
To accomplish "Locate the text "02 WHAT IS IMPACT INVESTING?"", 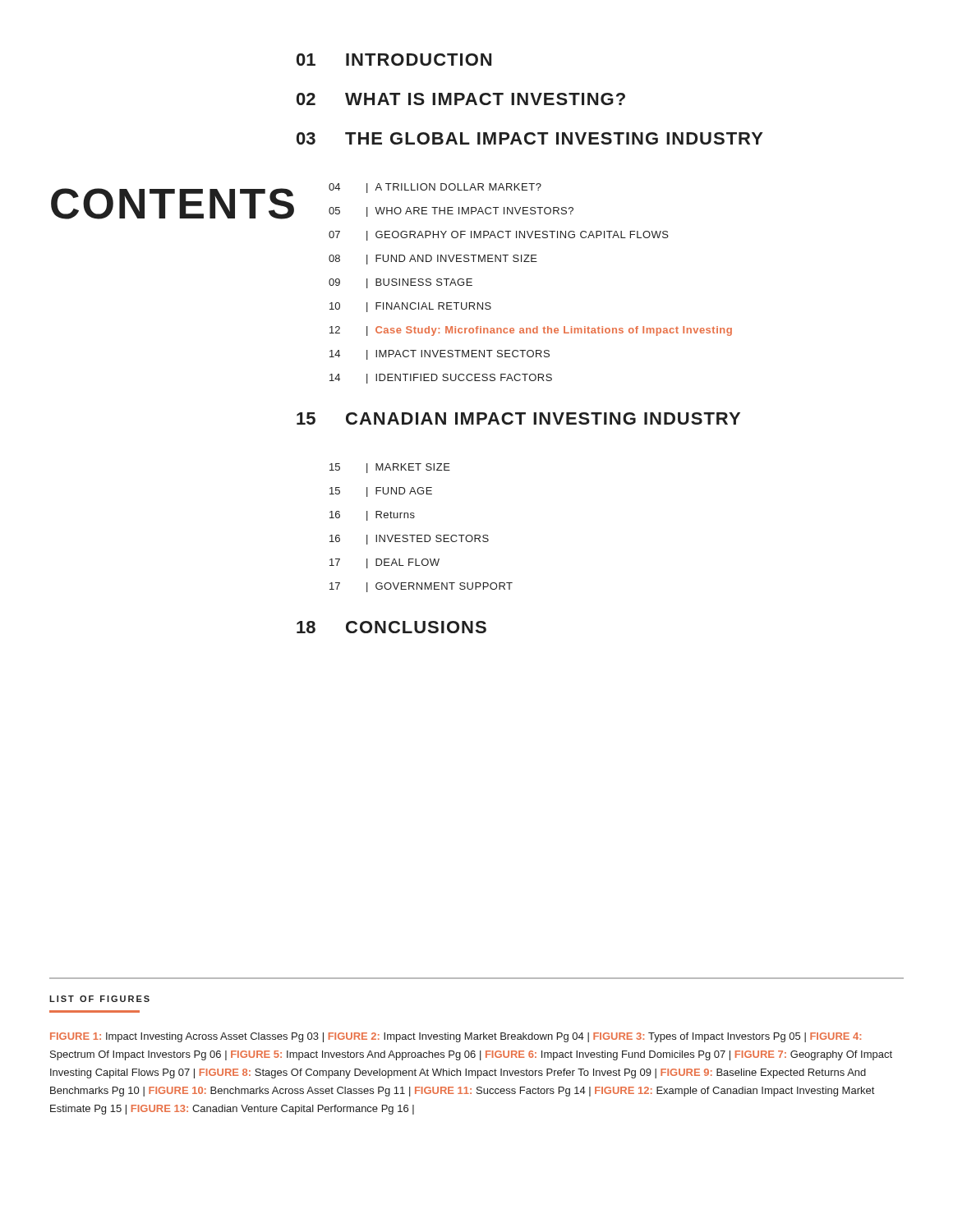I will pos(461,99).
